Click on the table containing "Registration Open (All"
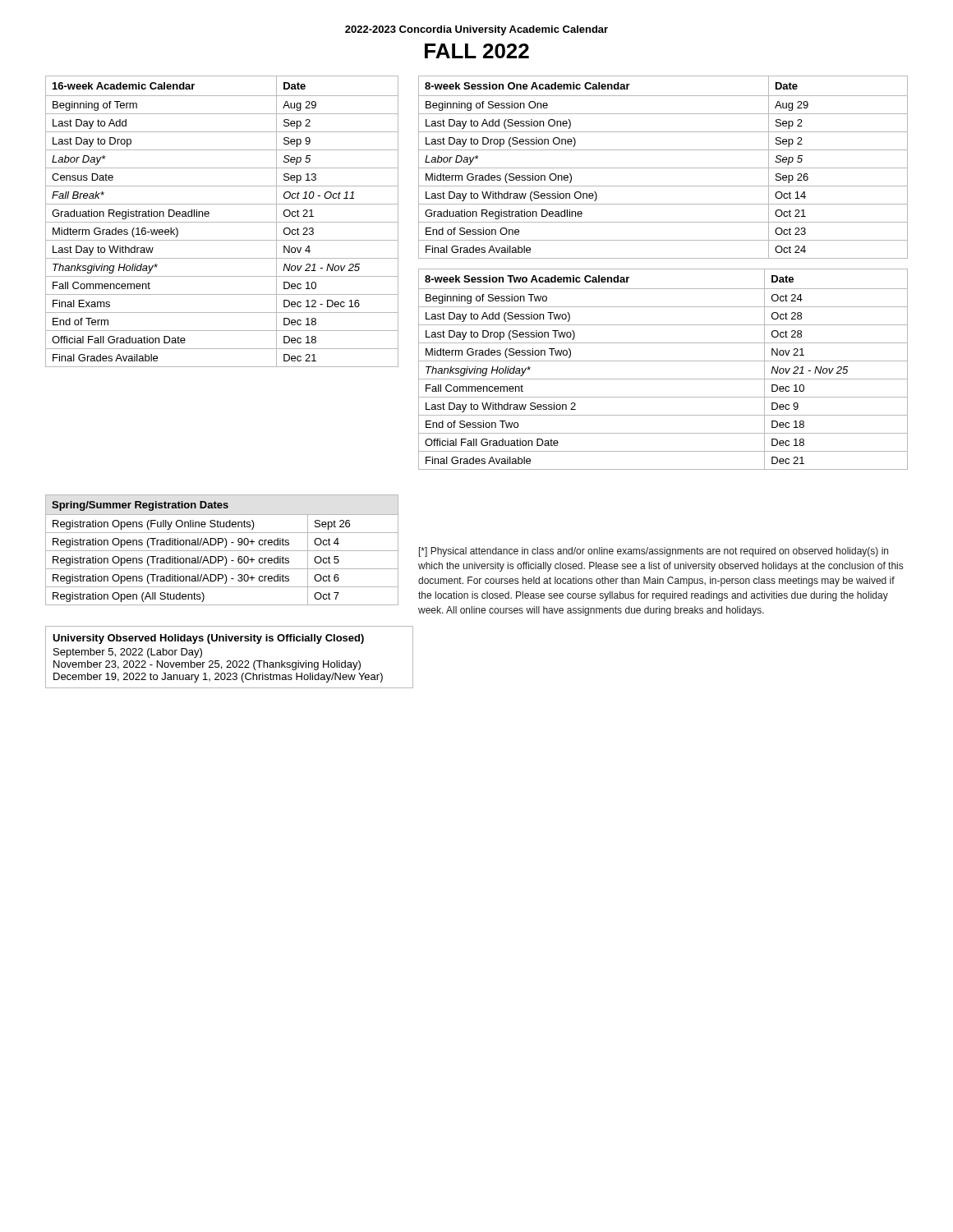 pos(222,555)
